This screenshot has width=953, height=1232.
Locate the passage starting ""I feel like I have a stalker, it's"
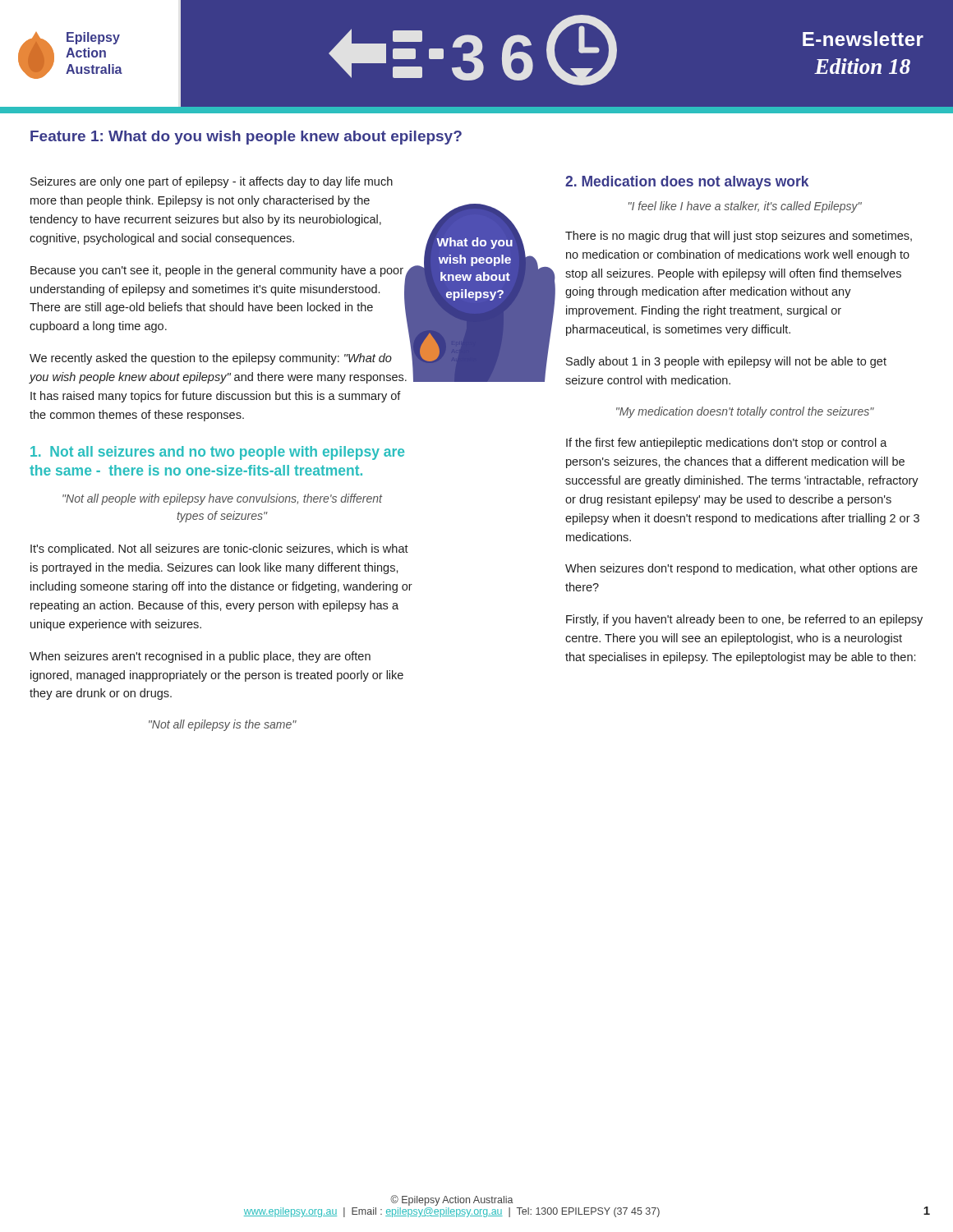[x=744, y=206]
